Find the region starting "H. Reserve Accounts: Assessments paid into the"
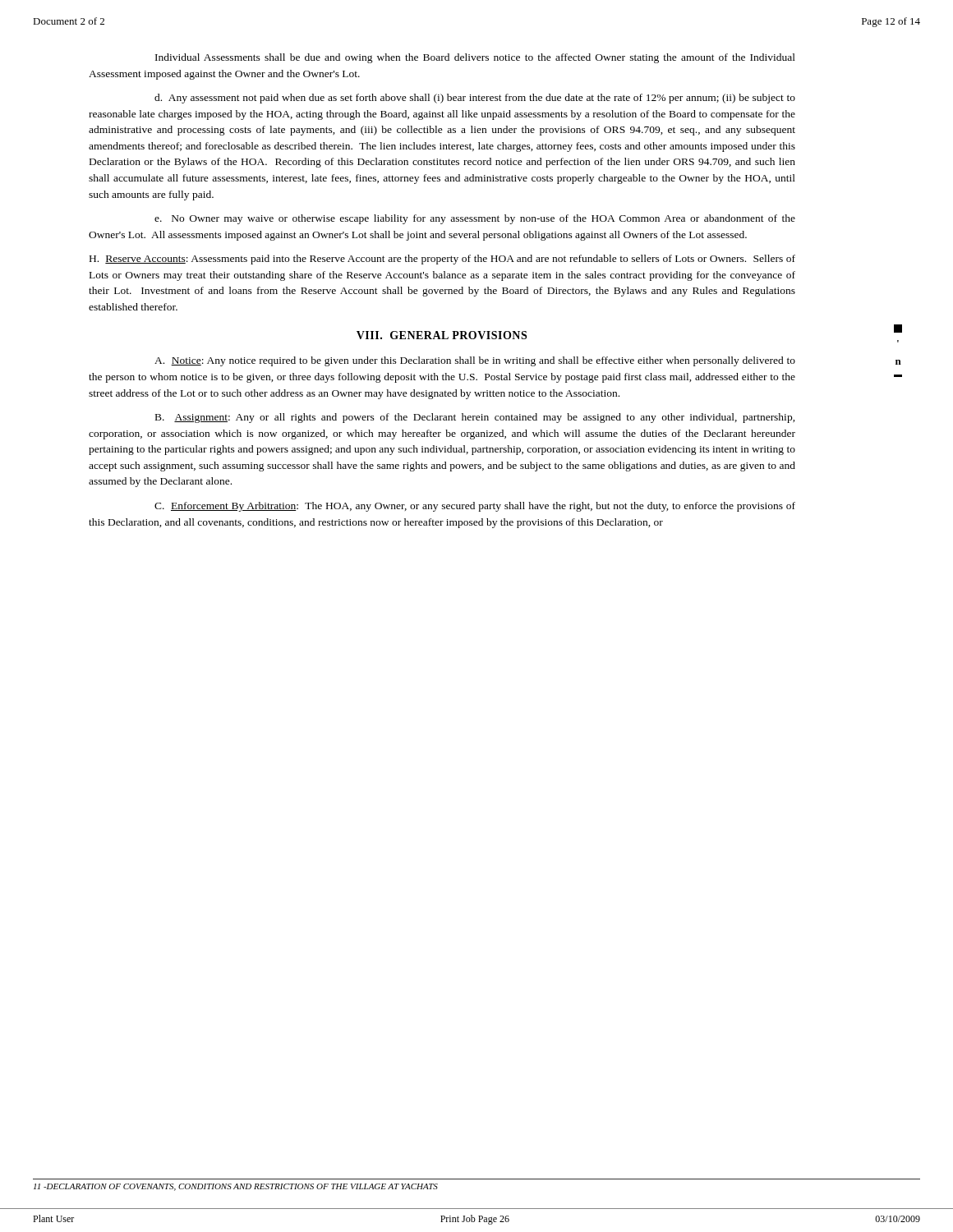Viewport: 953px width, 1232px height. pyautogui.click(x=442, y=283)
